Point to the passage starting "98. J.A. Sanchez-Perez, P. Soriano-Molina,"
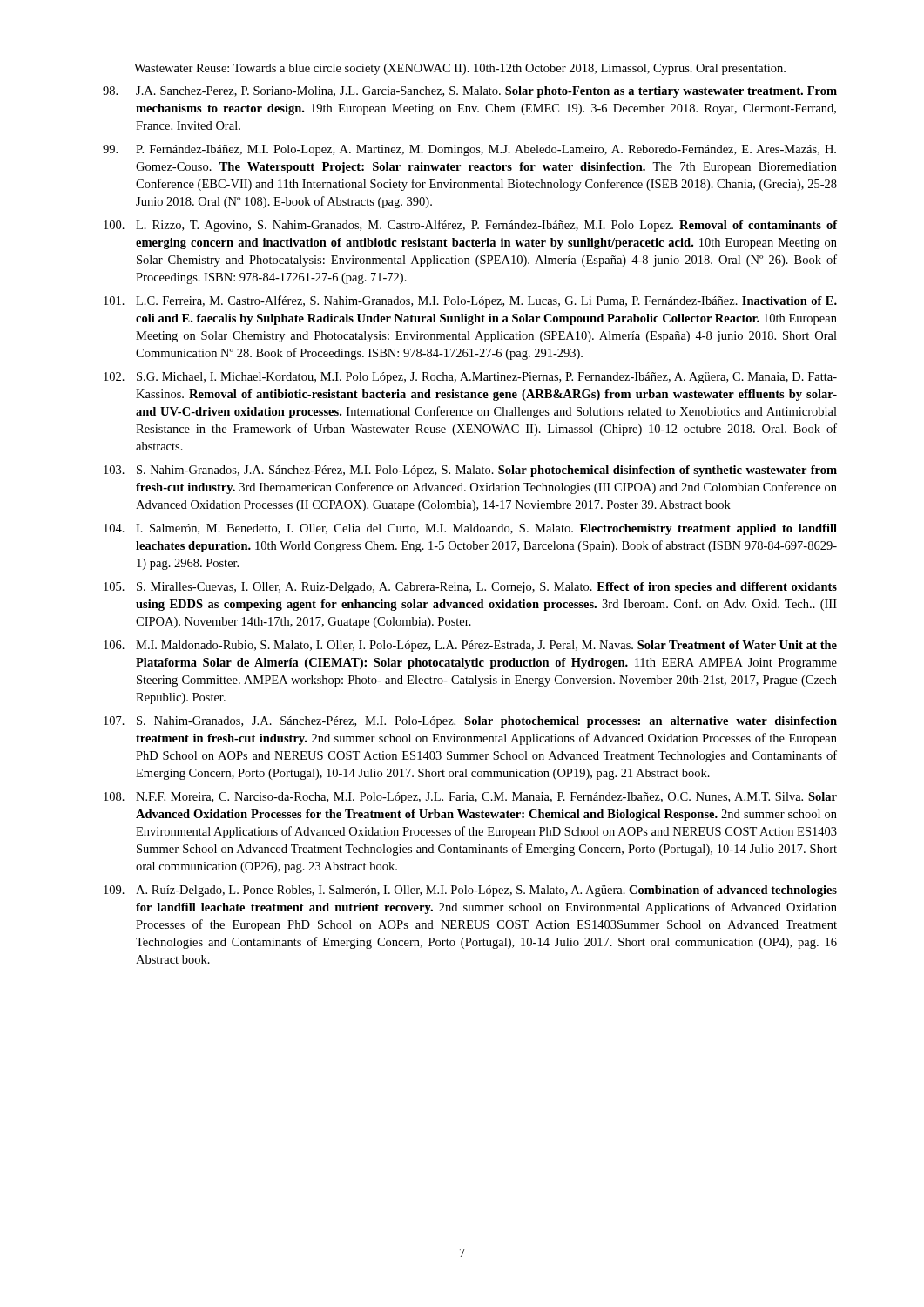This screenshot has height=1307, width=924. [470, 108]
